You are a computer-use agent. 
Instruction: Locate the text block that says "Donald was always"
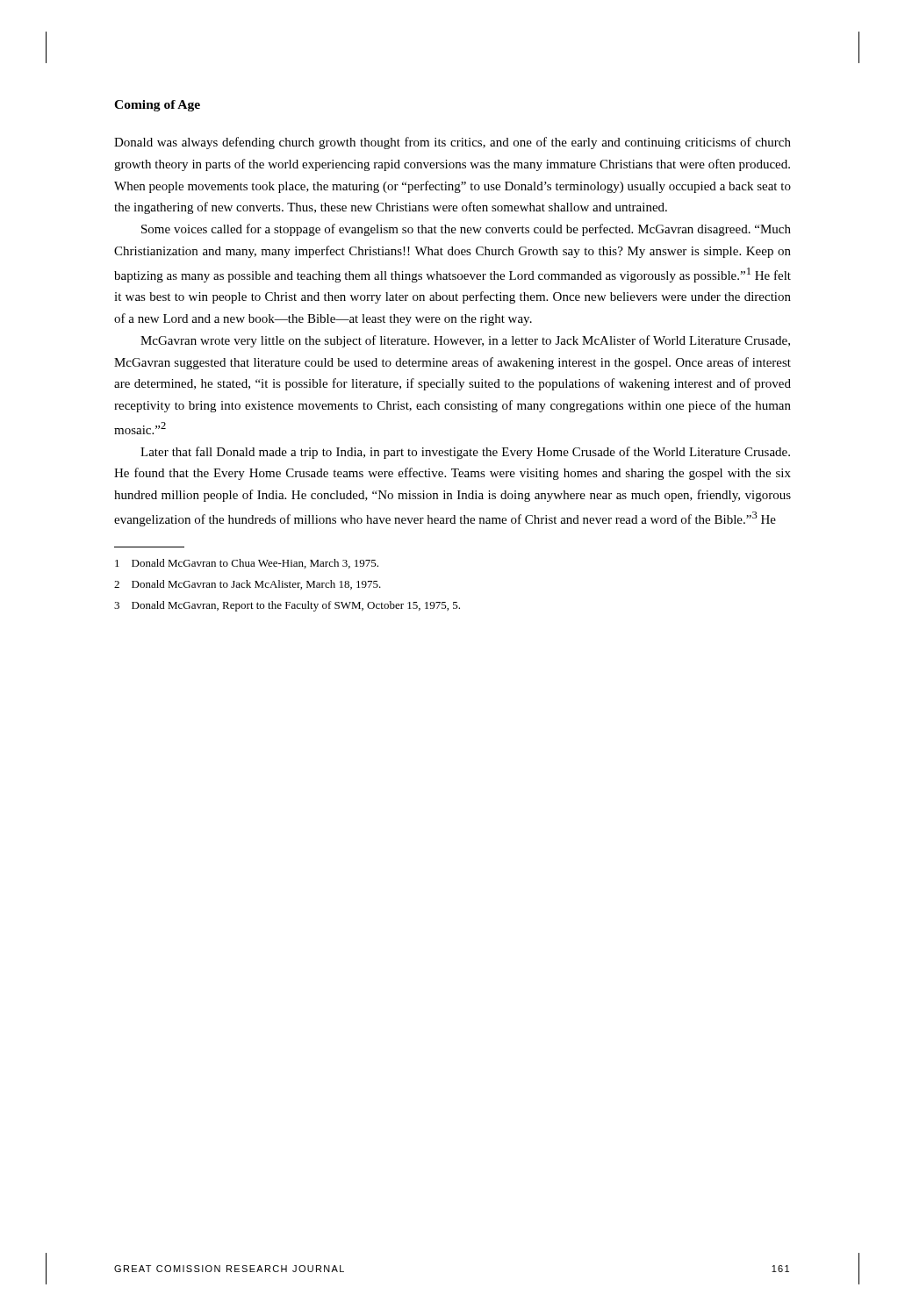pos(452,331)
